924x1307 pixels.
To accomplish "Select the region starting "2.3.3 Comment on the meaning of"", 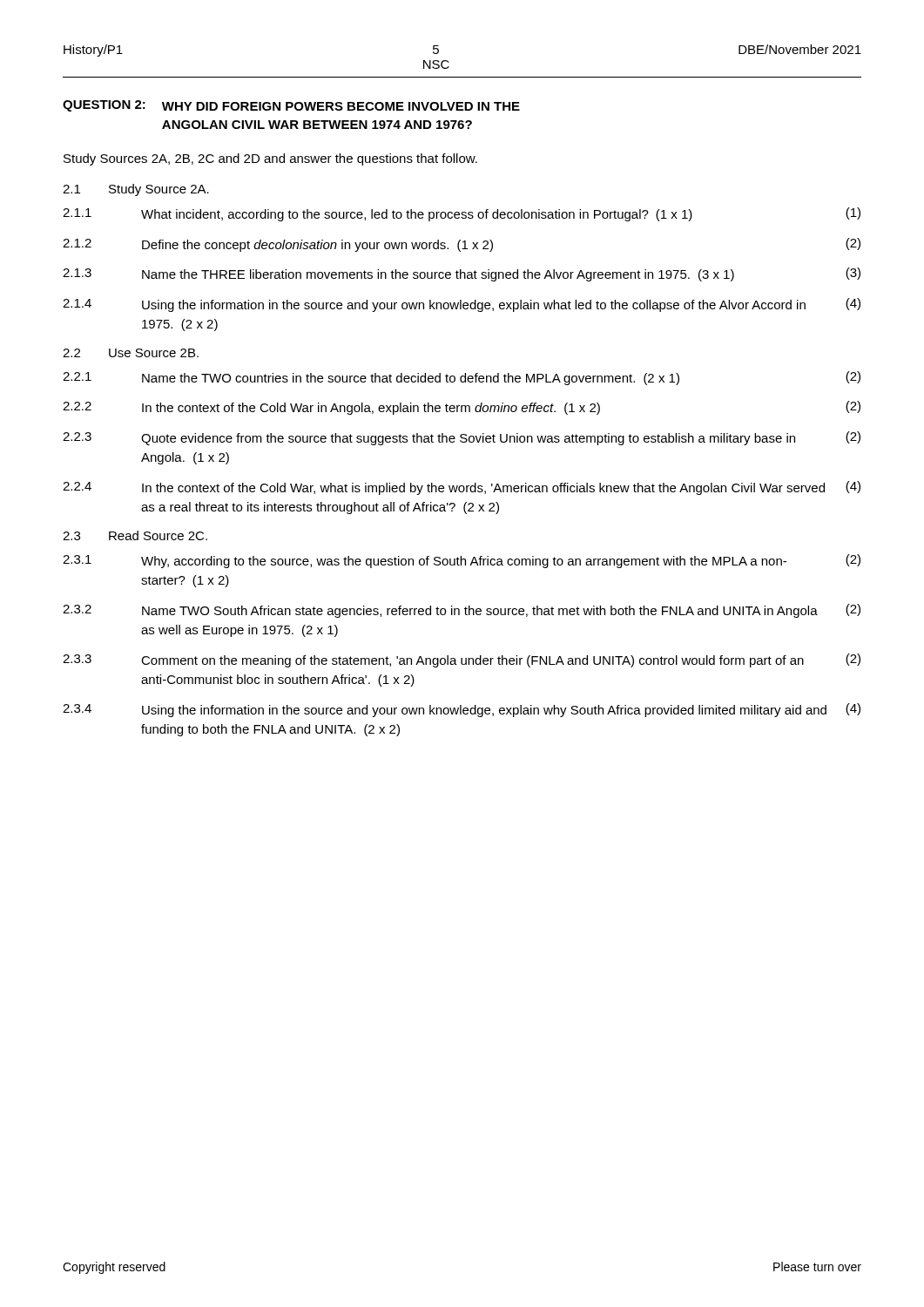I will pyautogui.click(x=462, y=670).
